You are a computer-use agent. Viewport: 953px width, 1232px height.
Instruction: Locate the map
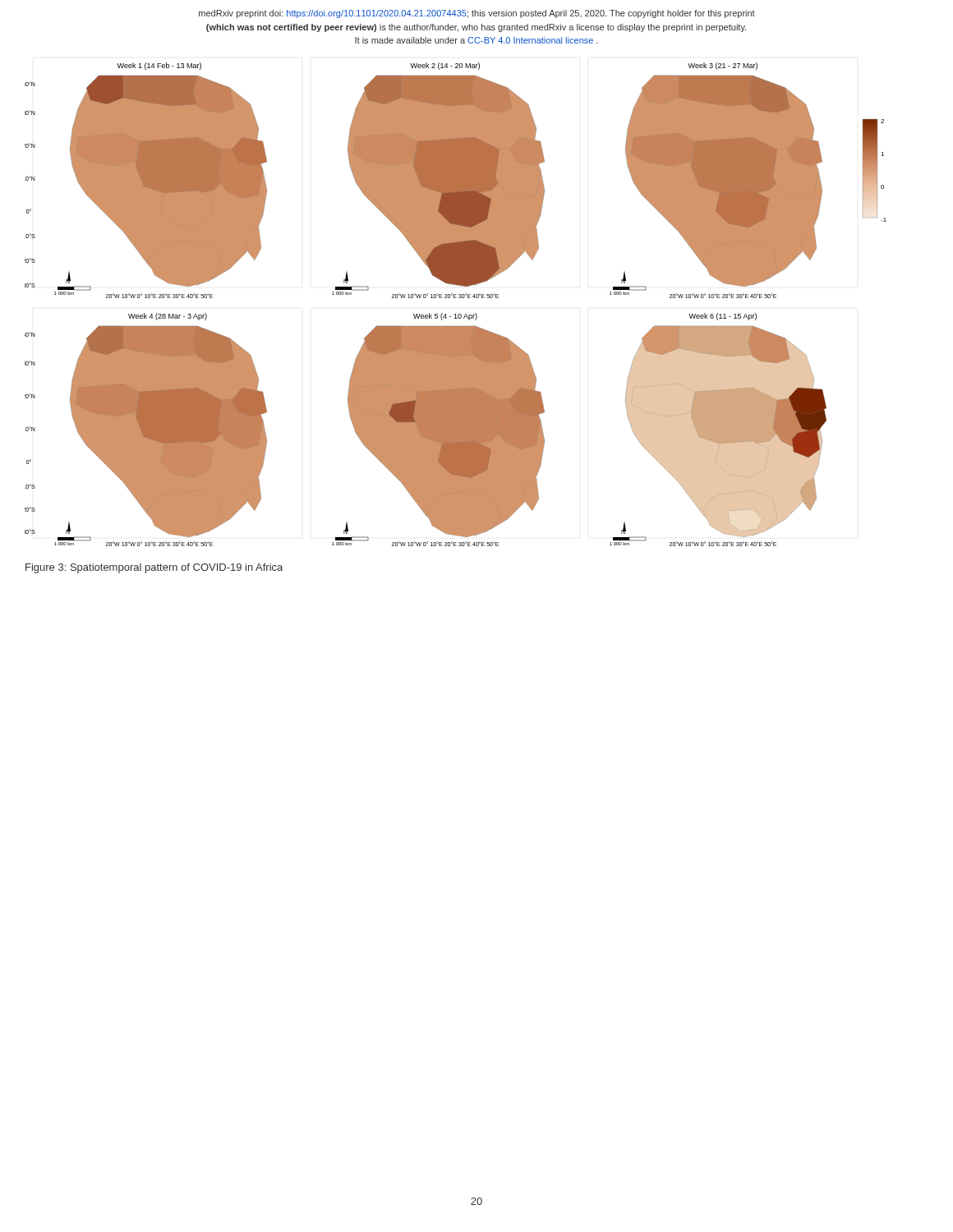pyautogui.click(x=472, y=313)
